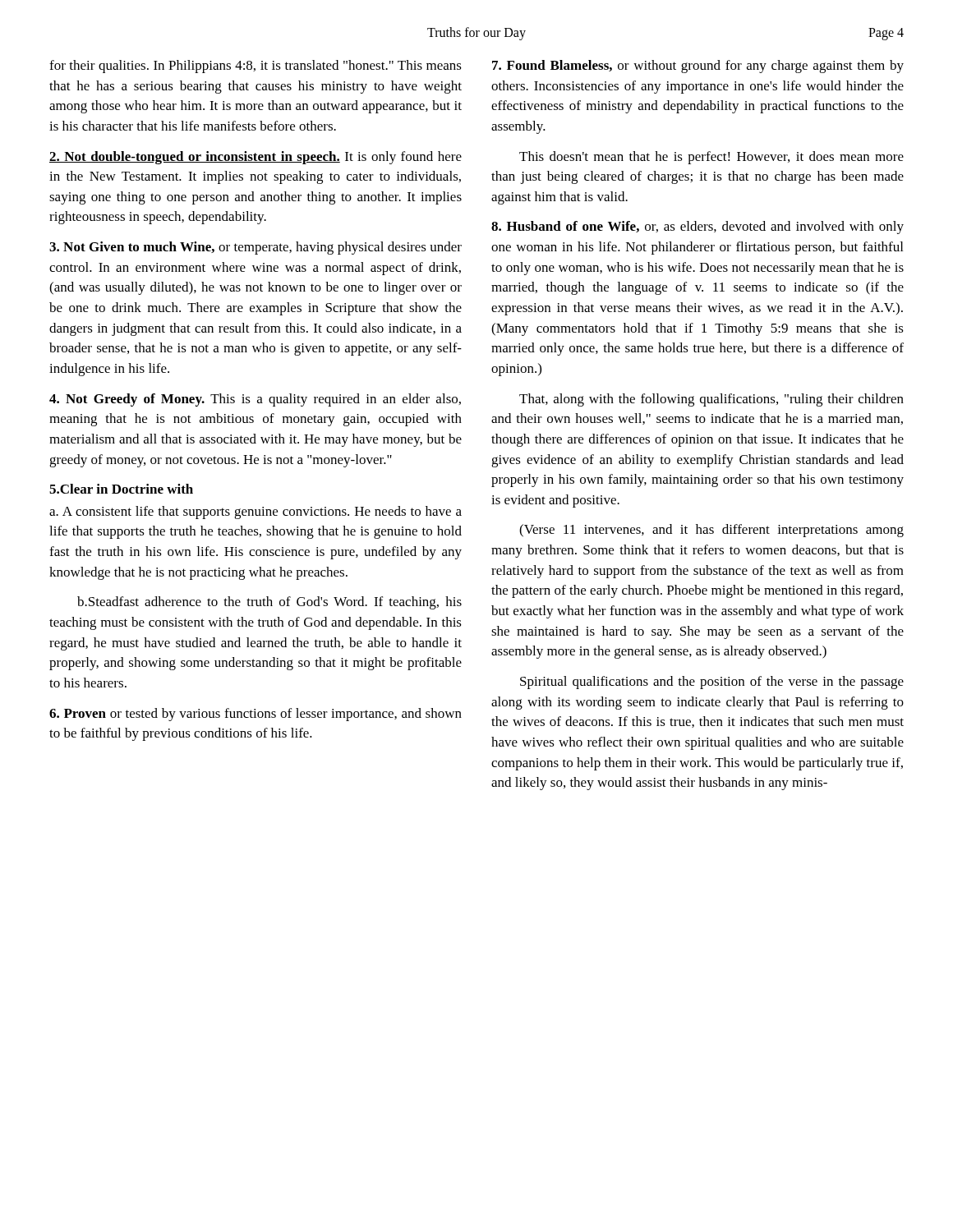Find the text block that reads "Not Given to much Wine, or temperate, having"
953x1232 pixels.
[x=255, y=308]
